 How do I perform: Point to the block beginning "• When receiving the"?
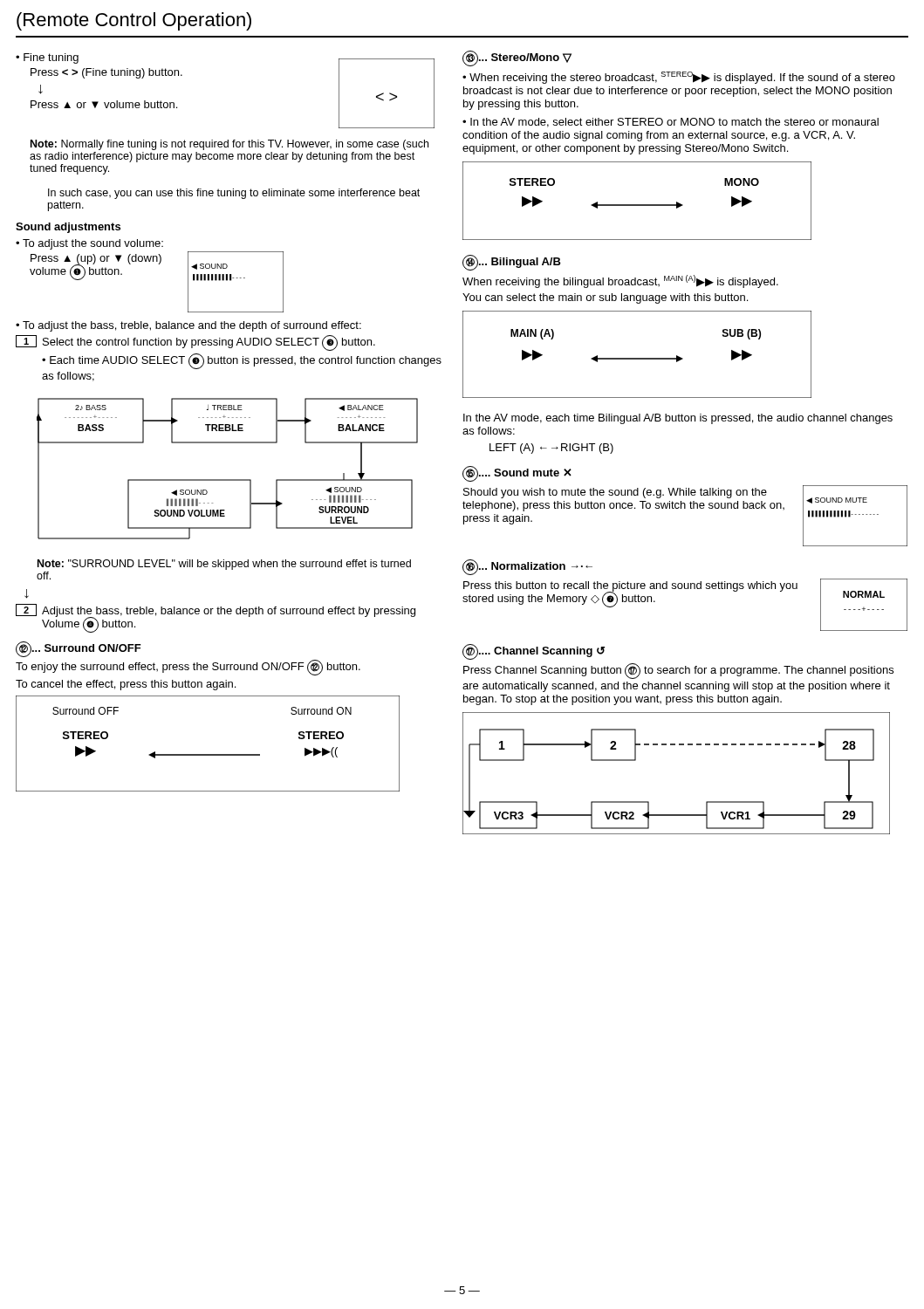pyautogui.click(x=679, y=90)
